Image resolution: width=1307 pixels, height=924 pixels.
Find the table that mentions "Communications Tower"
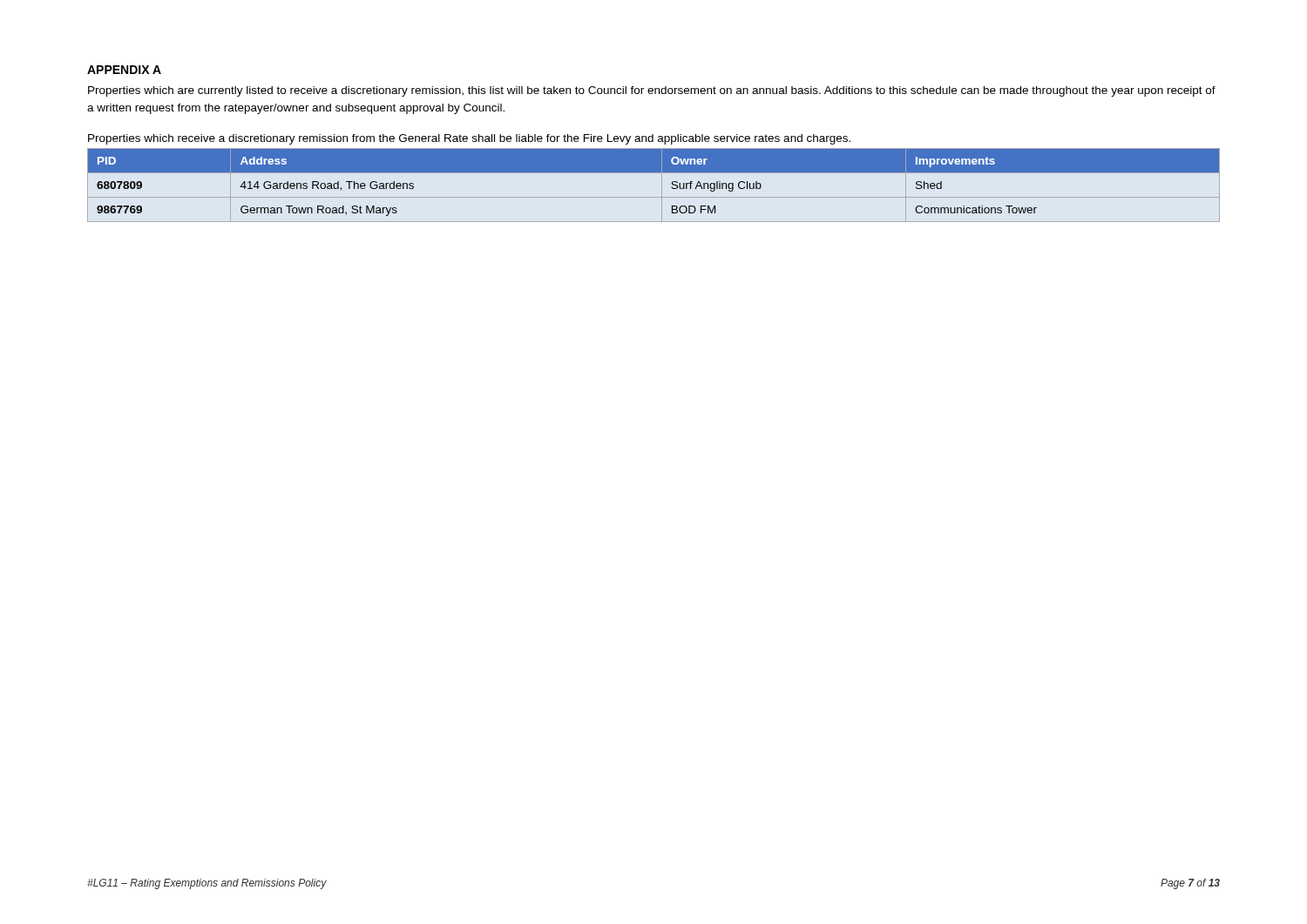pyautogui.click(x=654, y=185)
